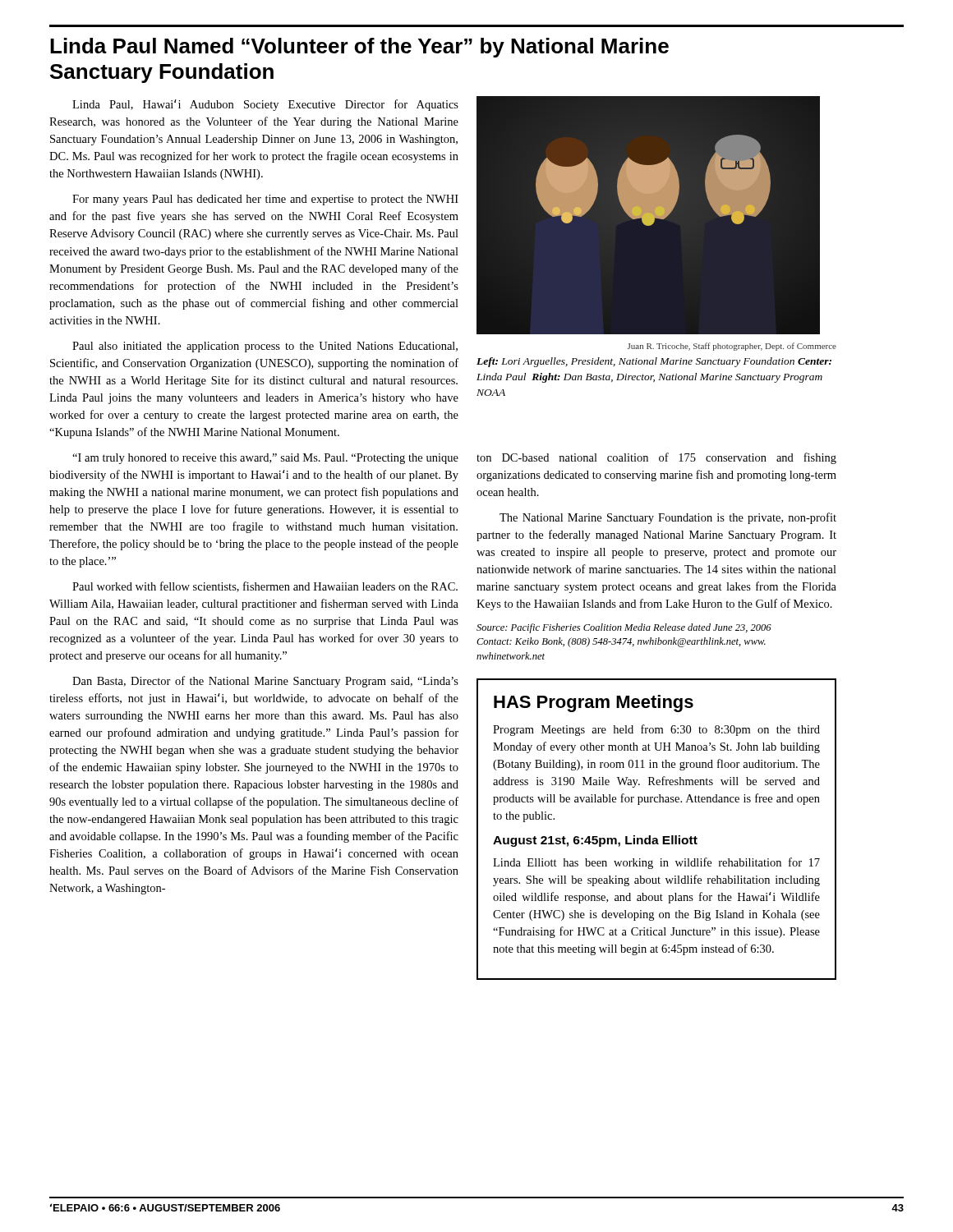Find the text block containing "ton DC-based national coalition"
Screen dimensions: 1232x953
click(x=656, y=475)
